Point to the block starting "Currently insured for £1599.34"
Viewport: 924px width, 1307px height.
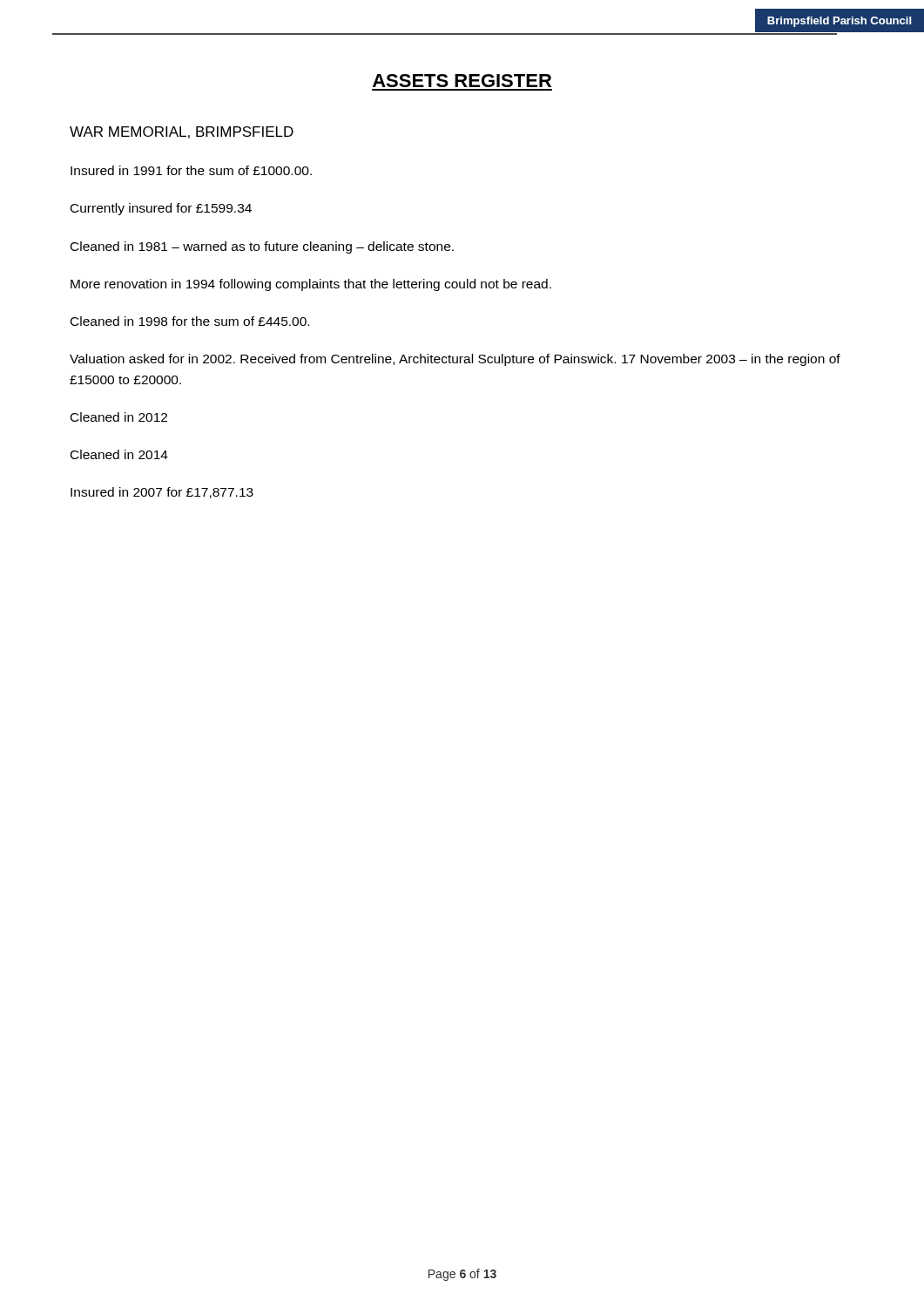[x=161, y=208]
